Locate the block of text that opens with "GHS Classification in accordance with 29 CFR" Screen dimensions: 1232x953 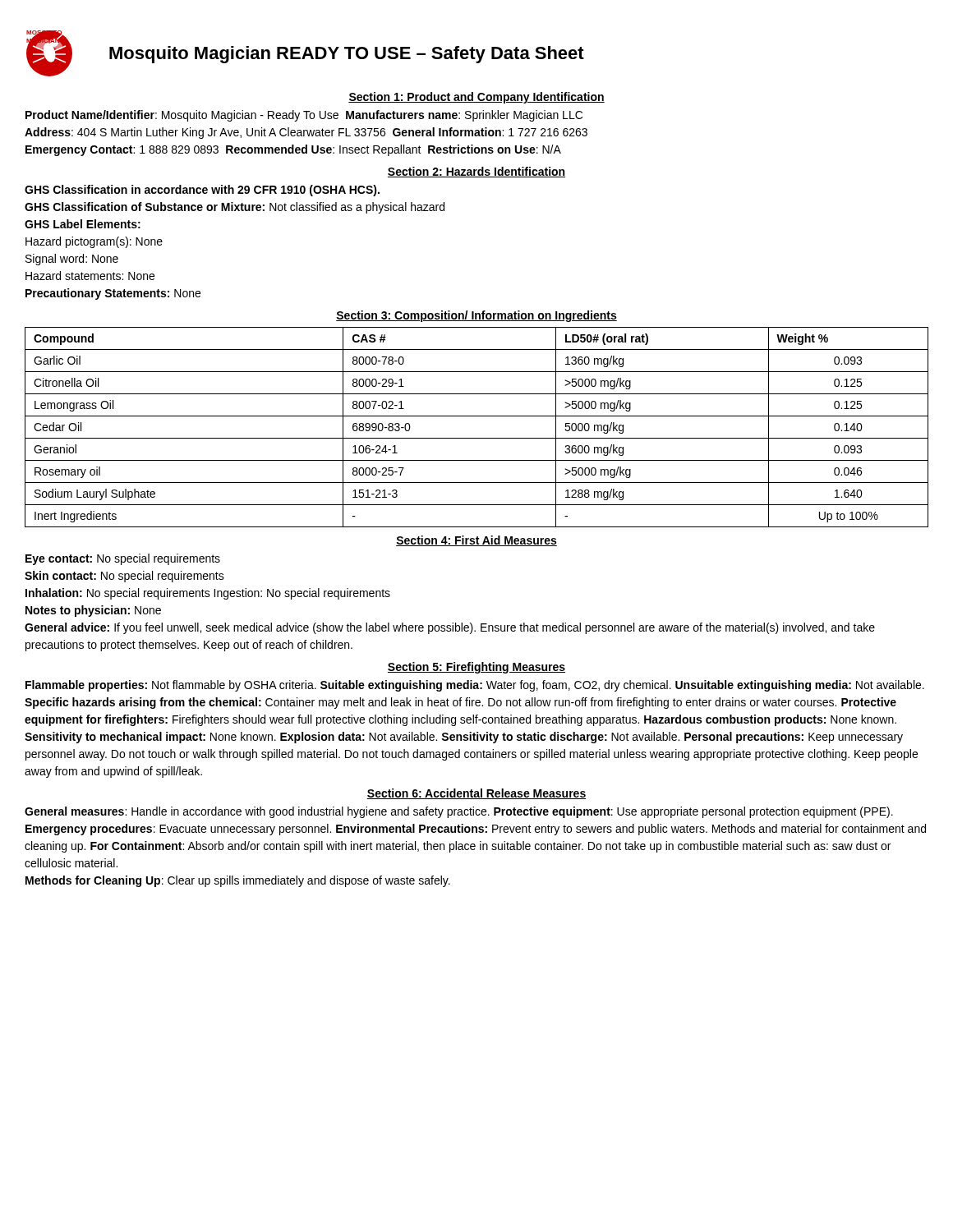(202, 191)
